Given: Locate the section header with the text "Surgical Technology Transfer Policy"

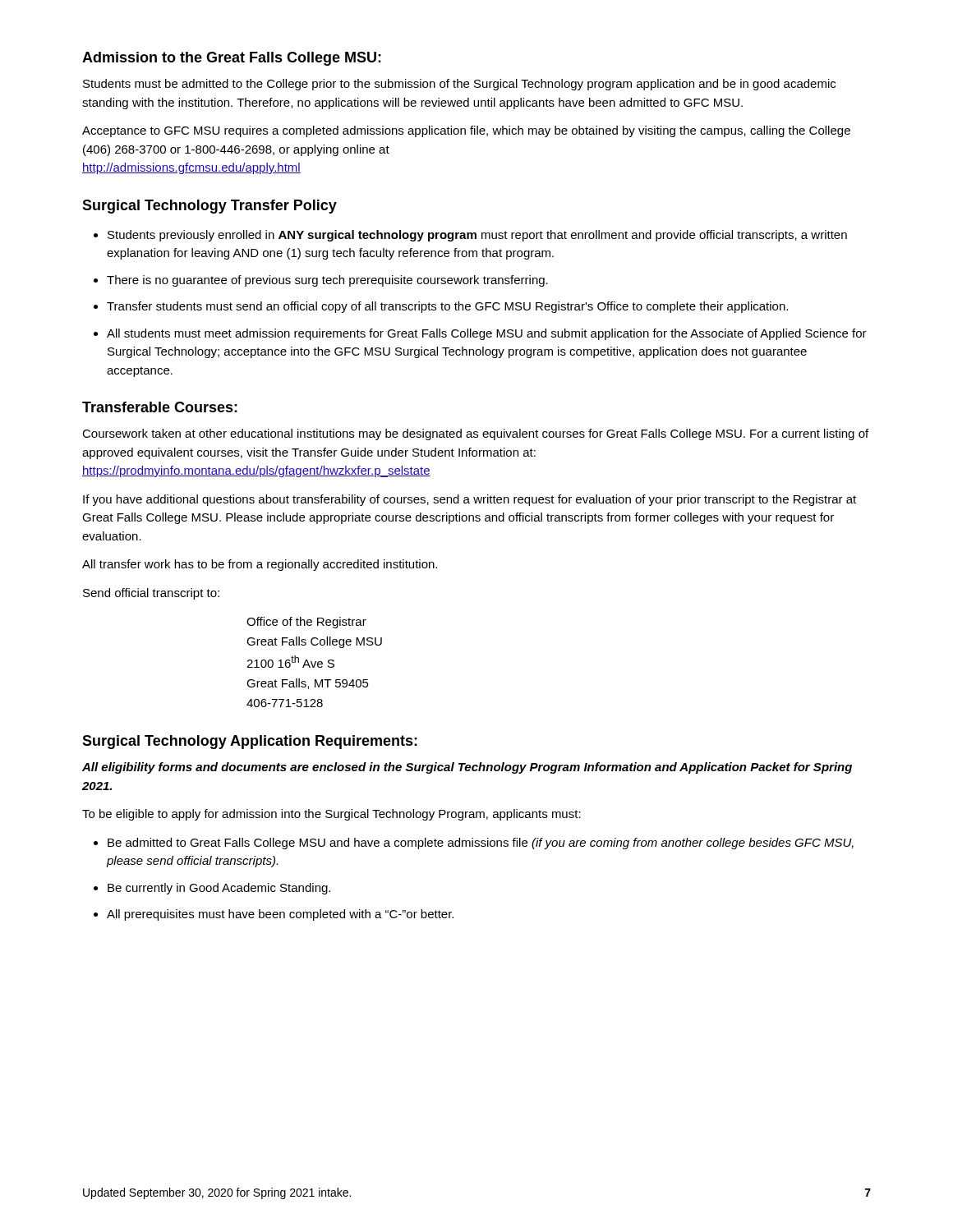Looking at the screenshot, I should [209, 205].
